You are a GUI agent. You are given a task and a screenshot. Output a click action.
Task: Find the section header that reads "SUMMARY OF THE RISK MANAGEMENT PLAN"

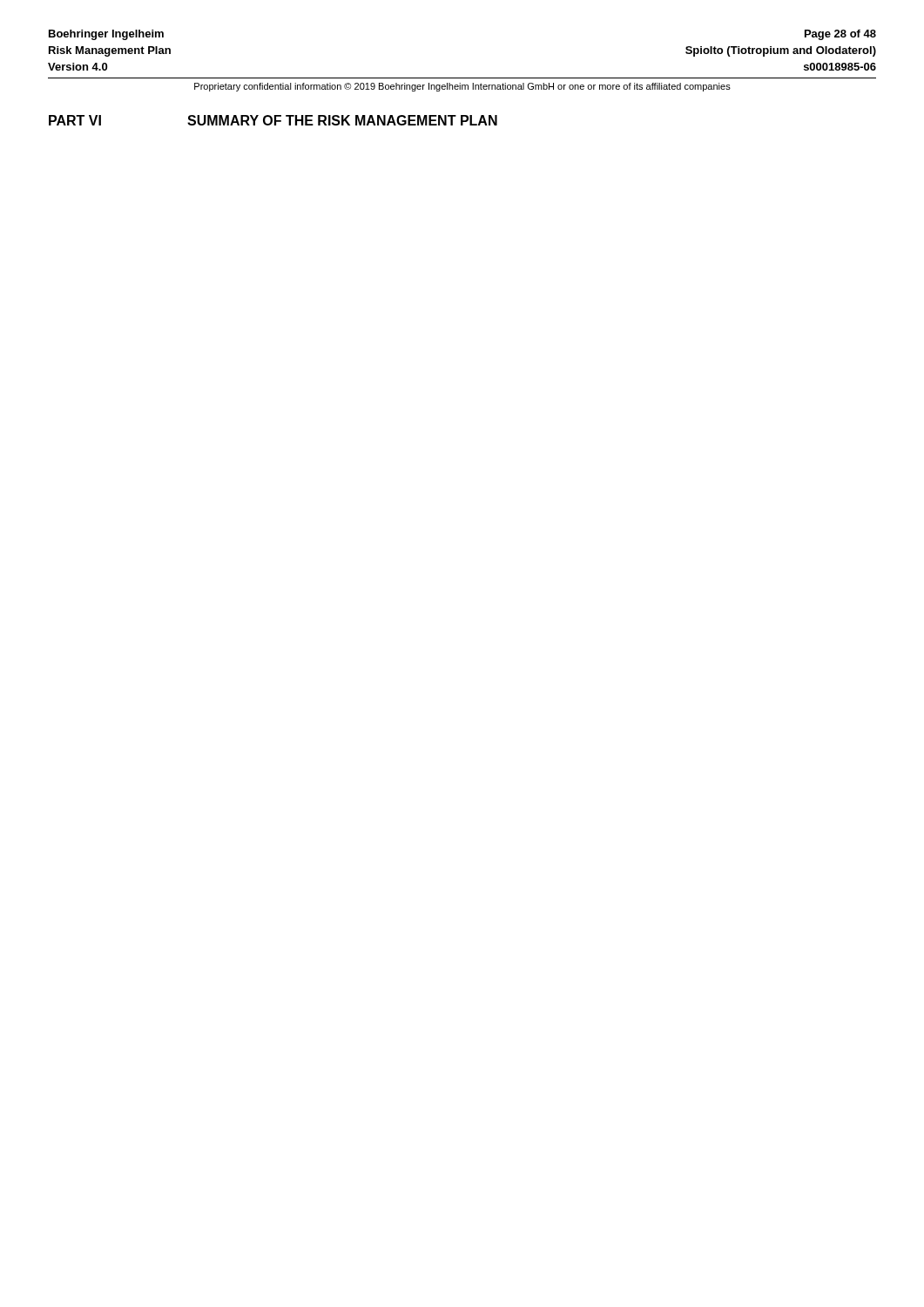(342, 121)
